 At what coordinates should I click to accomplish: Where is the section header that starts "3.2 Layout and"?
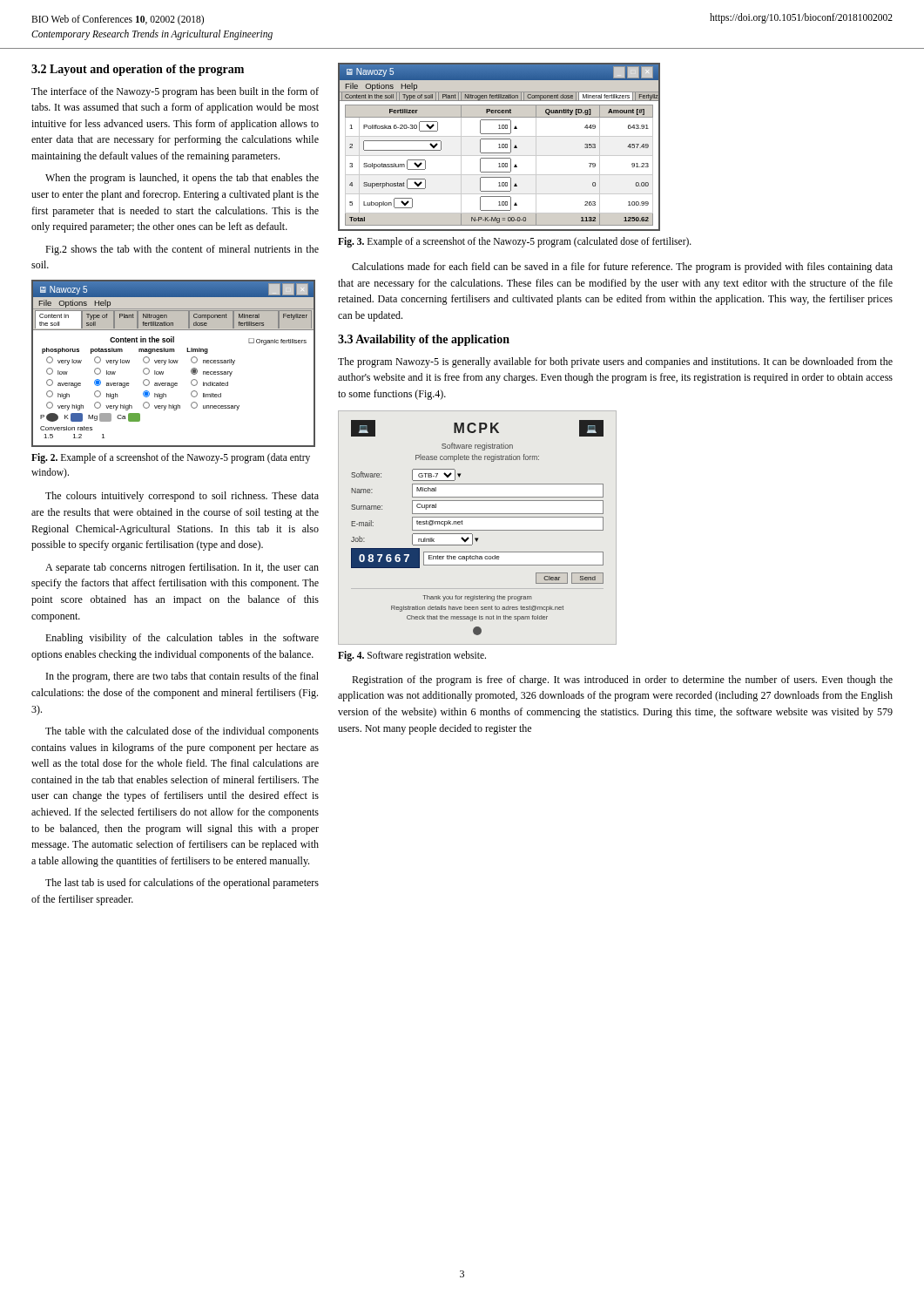pos(138,69)
